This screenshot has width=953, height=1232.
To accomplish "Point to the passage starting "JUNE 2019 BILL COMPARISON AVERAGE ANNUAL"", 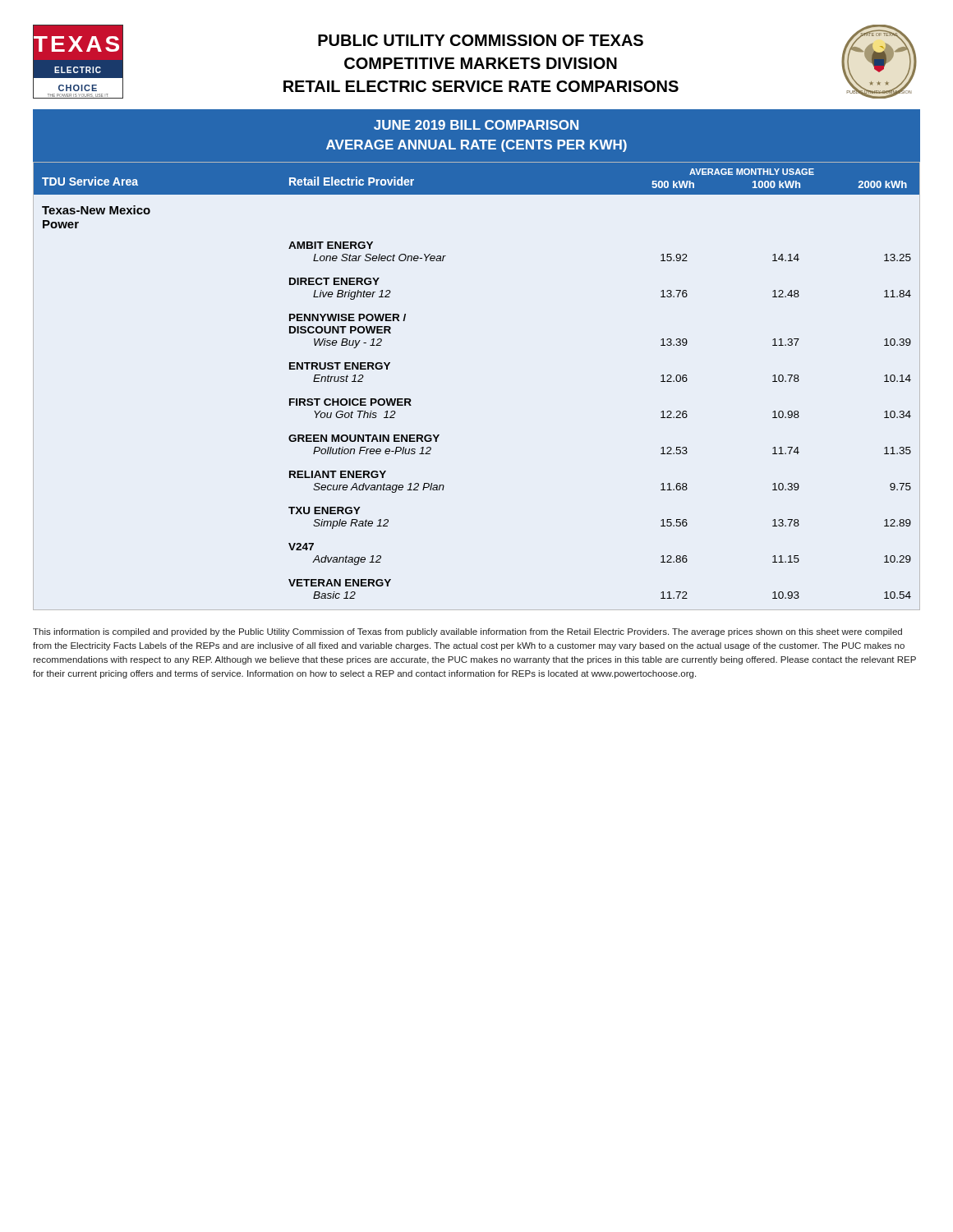I will coord(476,135).
